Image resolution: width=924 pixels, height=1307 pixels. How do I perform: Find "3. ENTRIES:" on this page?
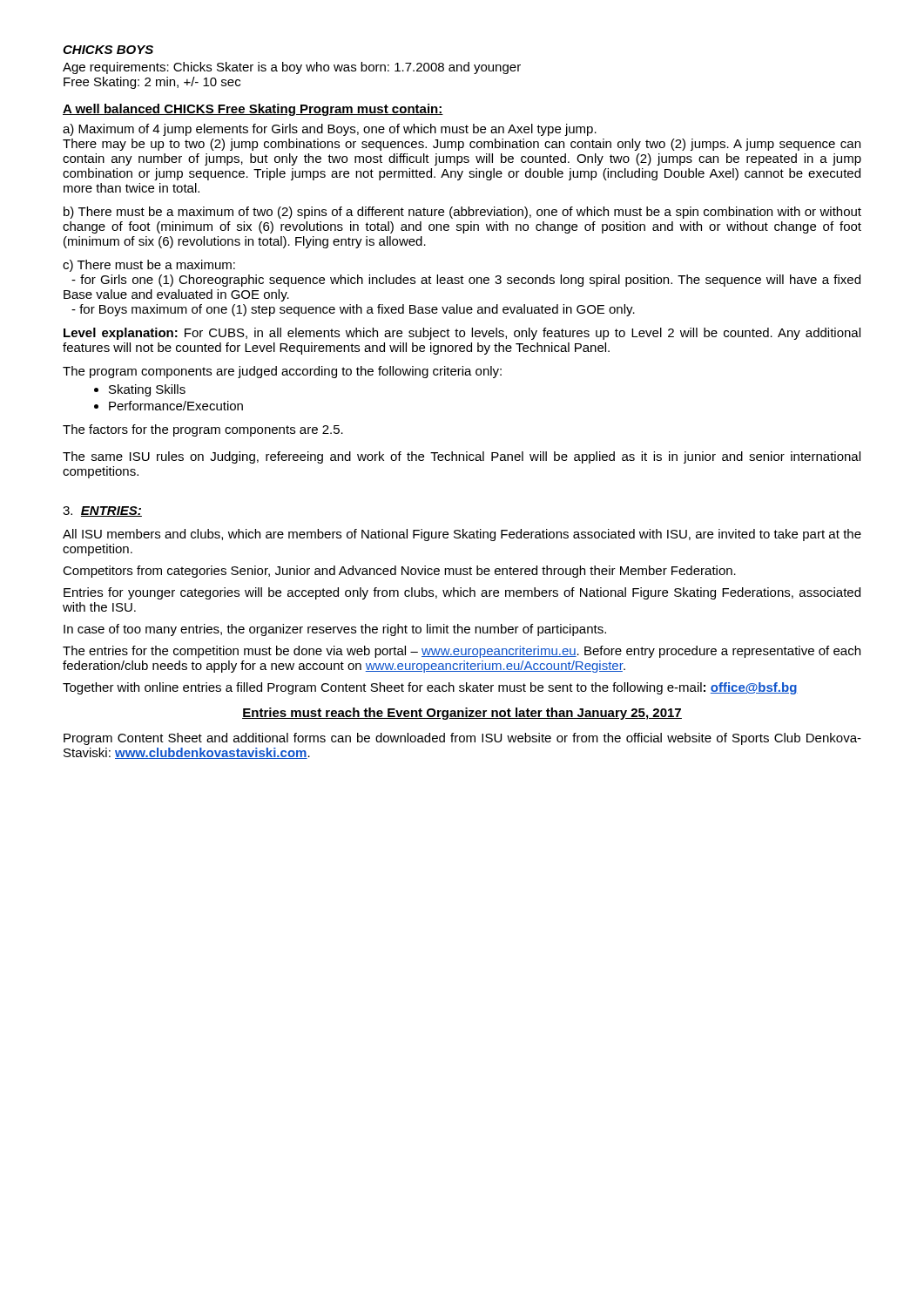click(102, 510)
